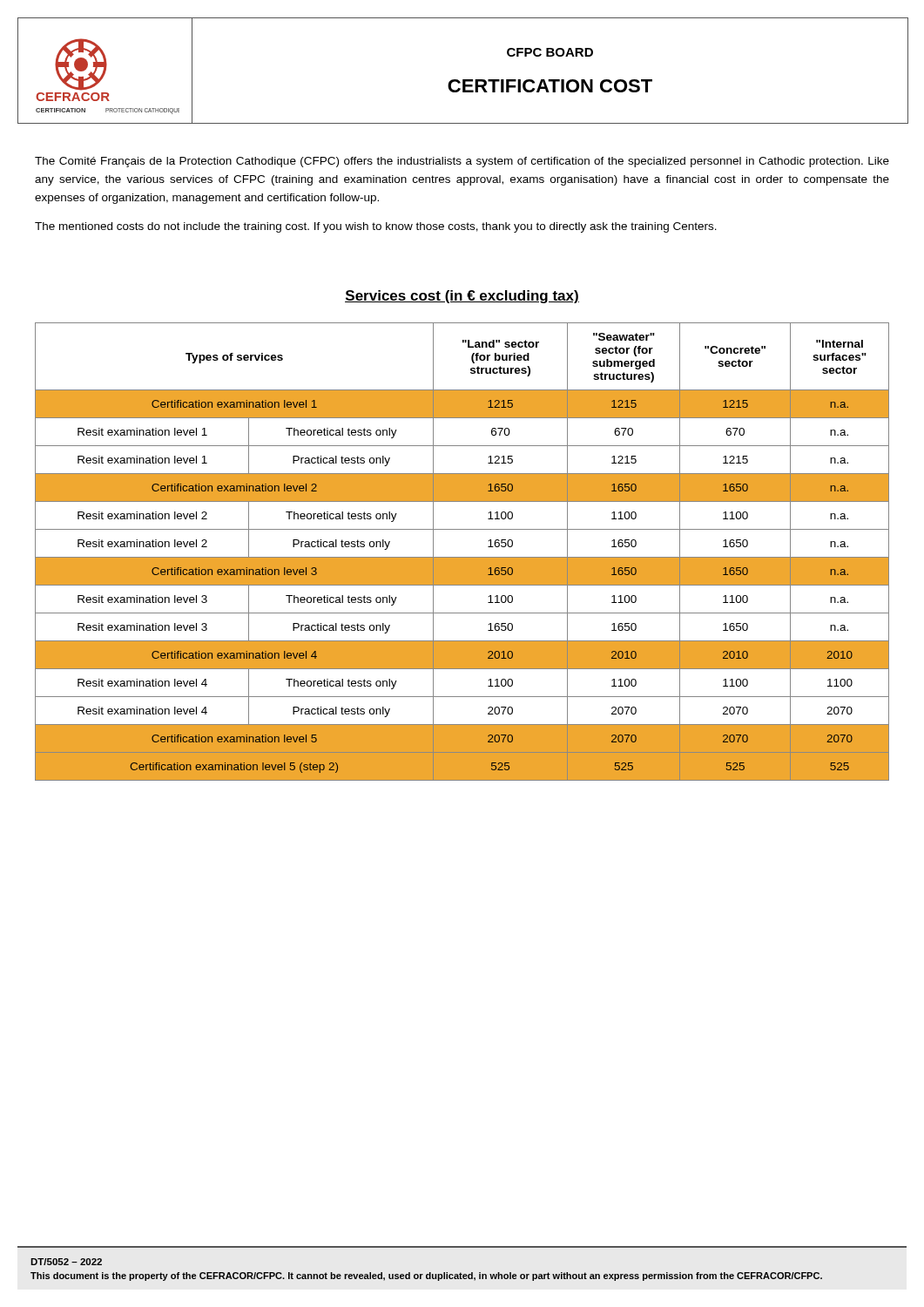Select the table that reads "Practical tests only"

pos(462,552)
